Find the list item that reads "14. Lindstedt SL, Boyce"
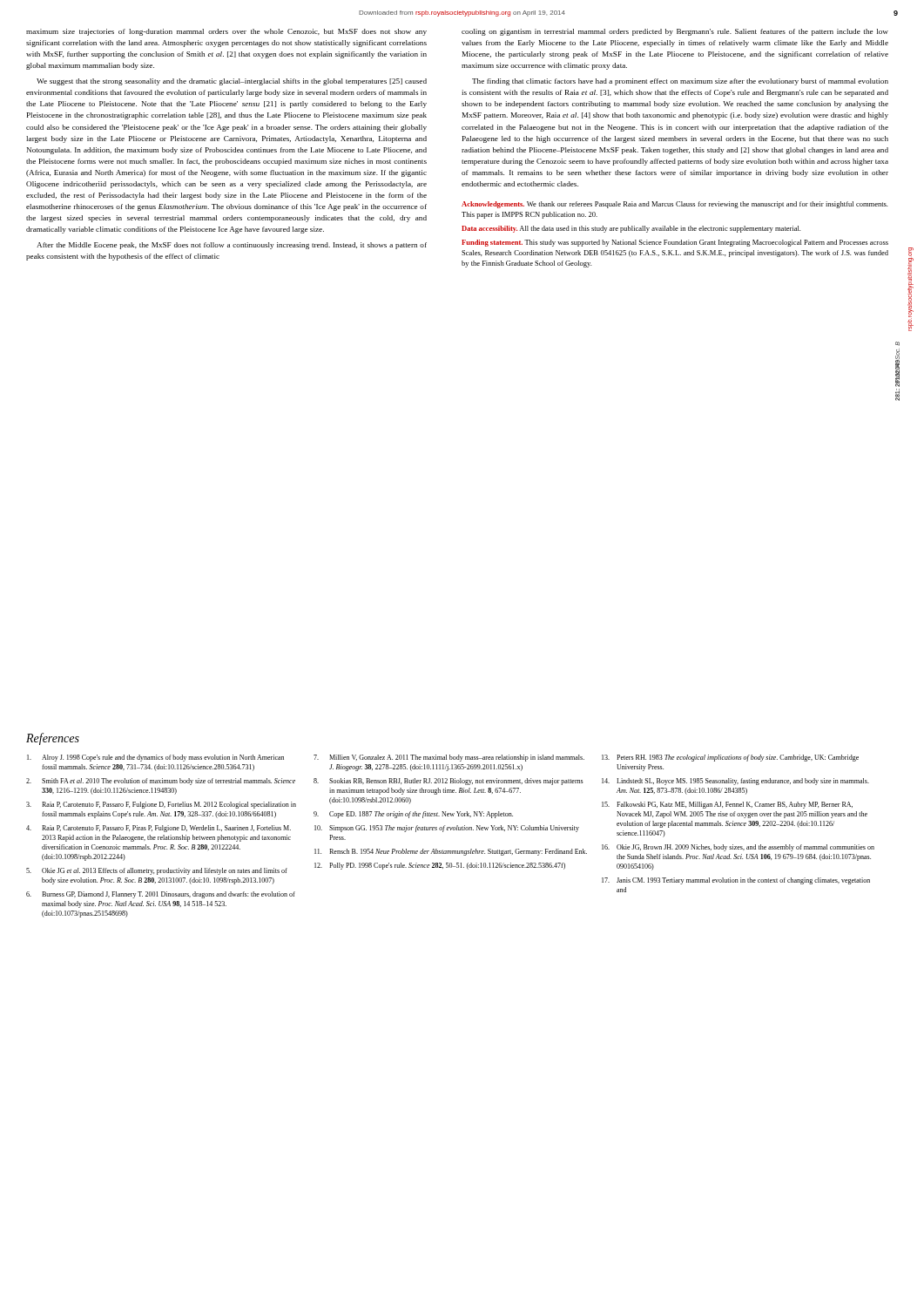 (x=738, y=786)
